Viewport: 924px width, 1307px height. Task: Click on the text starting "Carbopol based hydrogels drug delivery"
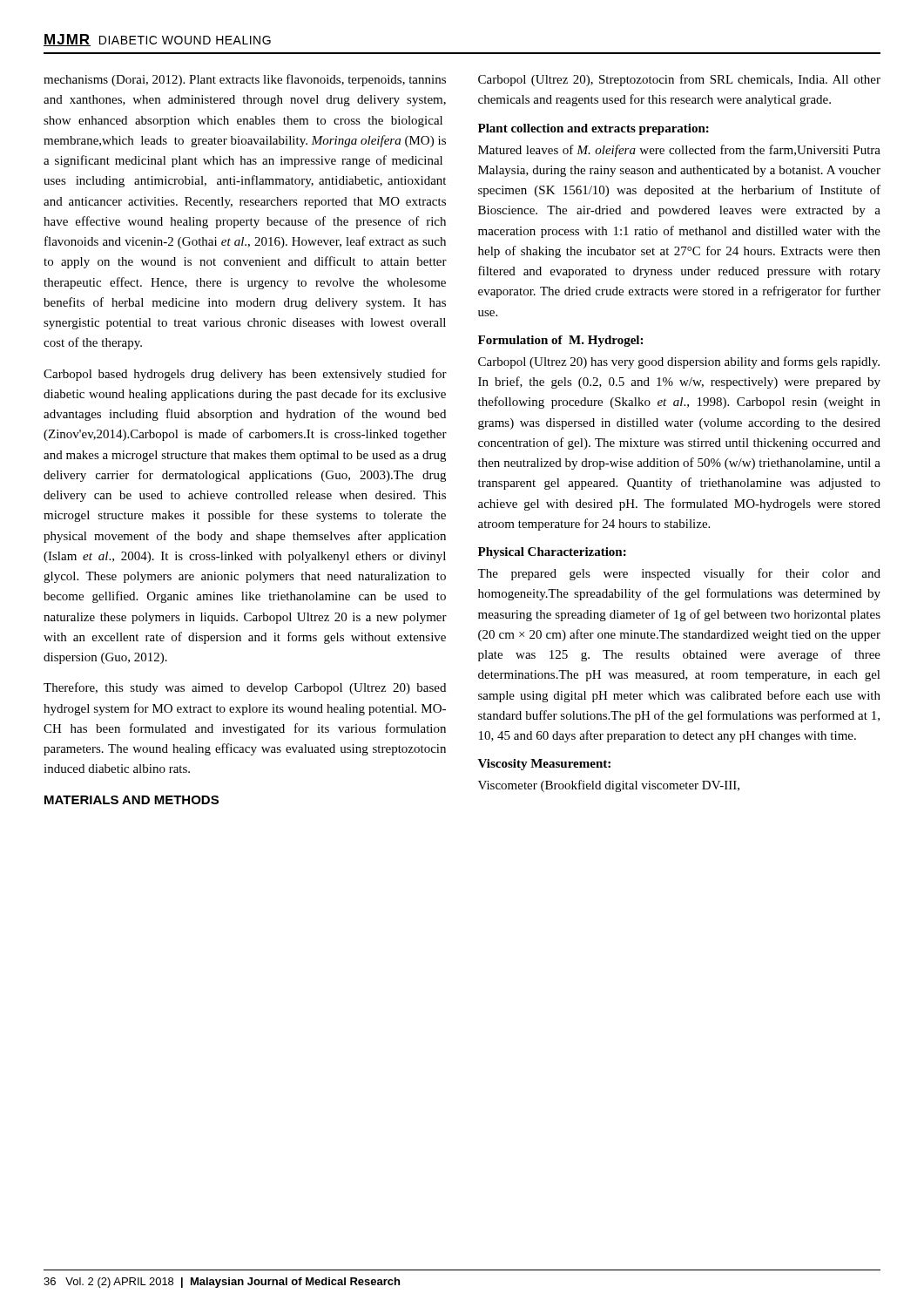click(245, 516)
